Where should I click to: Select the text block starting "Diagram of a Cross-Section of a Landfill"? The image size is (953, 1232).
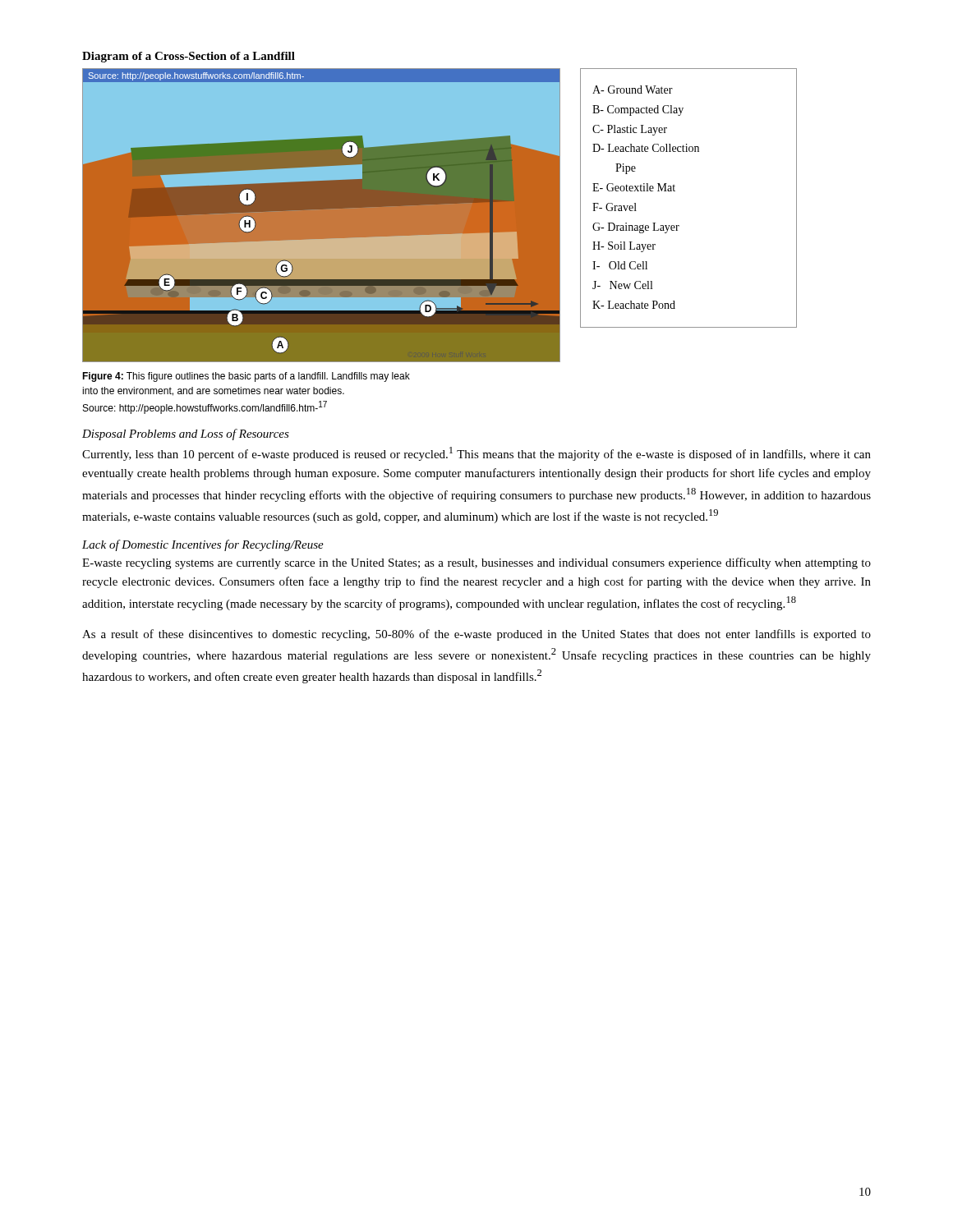[189, 56]
